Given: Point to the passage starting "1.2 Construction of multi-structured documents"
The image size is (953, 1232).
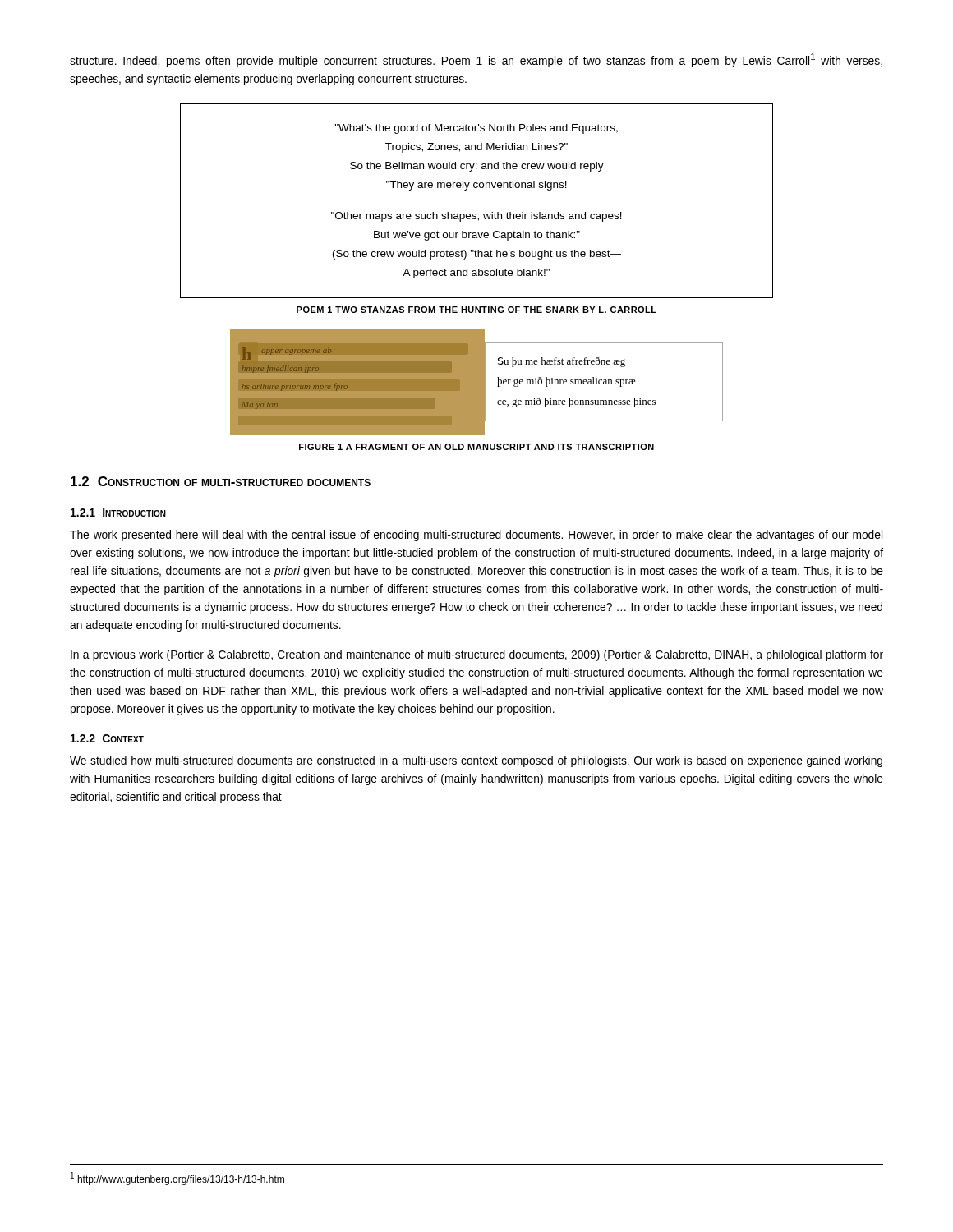Looking at the screenshot, I should click(x=220, y=482).
